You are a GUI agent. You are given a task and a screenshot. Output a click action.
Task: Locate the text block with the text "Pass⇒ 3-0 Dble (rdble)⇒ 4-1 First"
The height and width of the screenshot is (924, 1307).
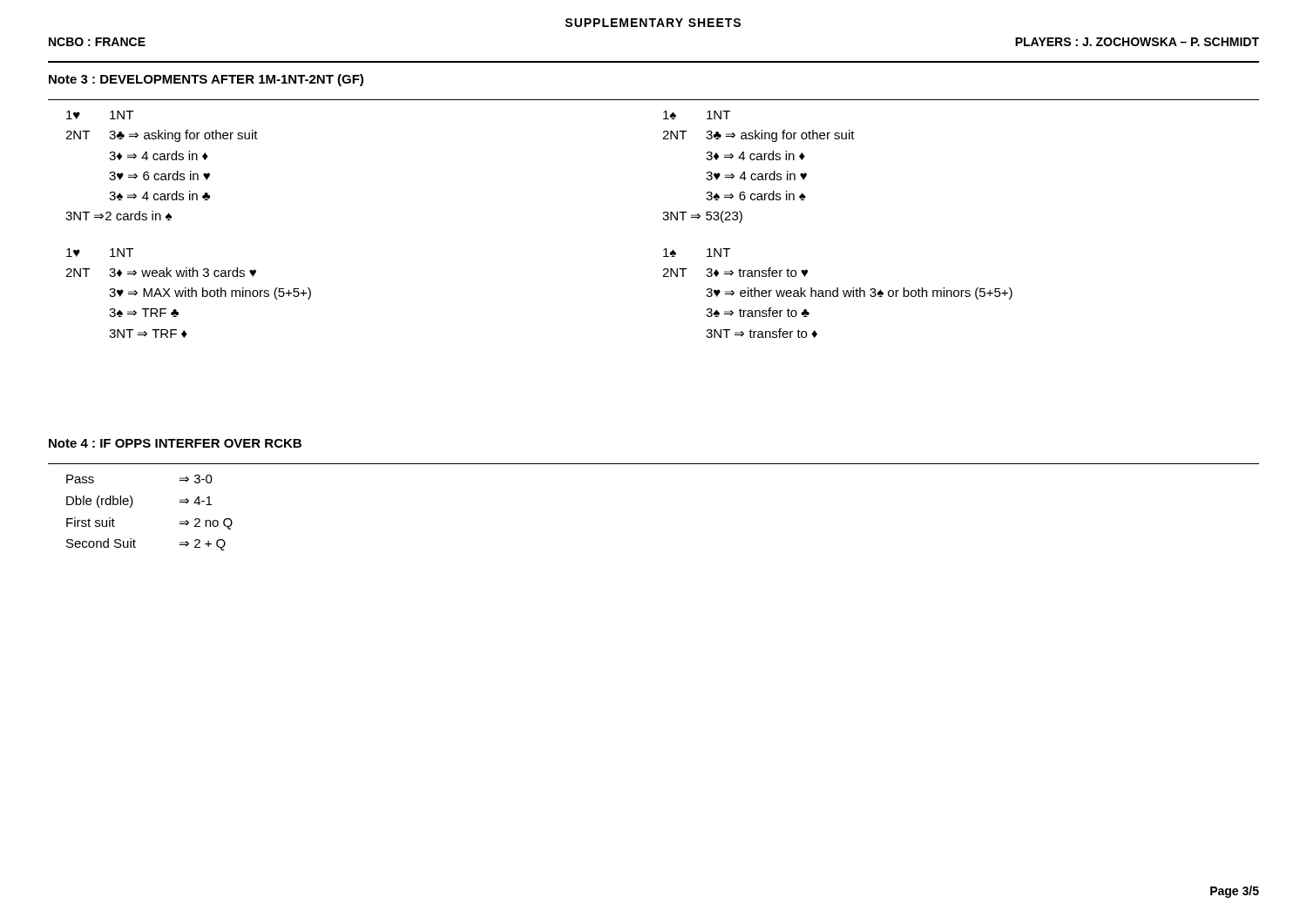80,479
